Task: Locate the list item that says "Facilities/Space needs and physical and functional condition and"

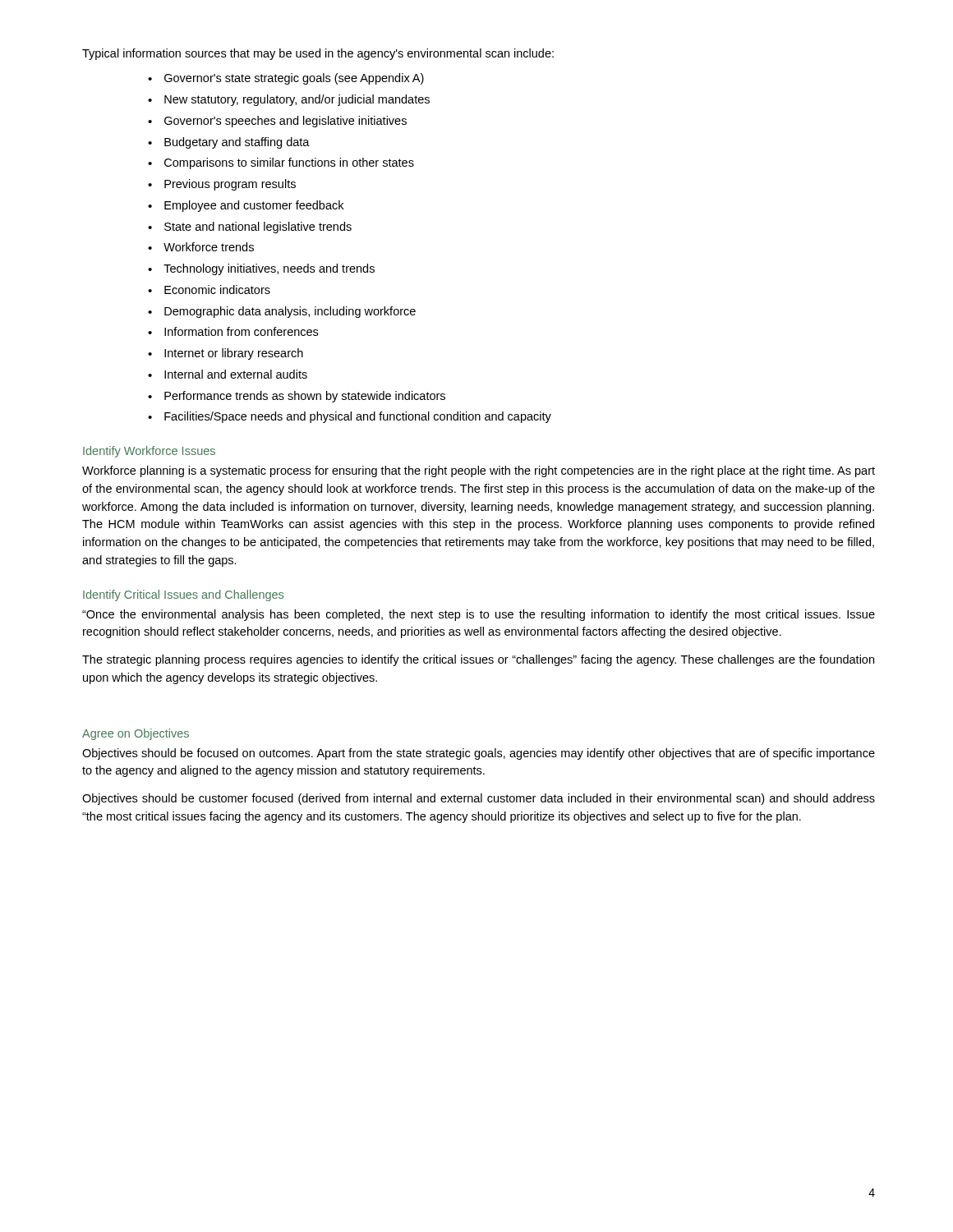Action: coord(357,417)
